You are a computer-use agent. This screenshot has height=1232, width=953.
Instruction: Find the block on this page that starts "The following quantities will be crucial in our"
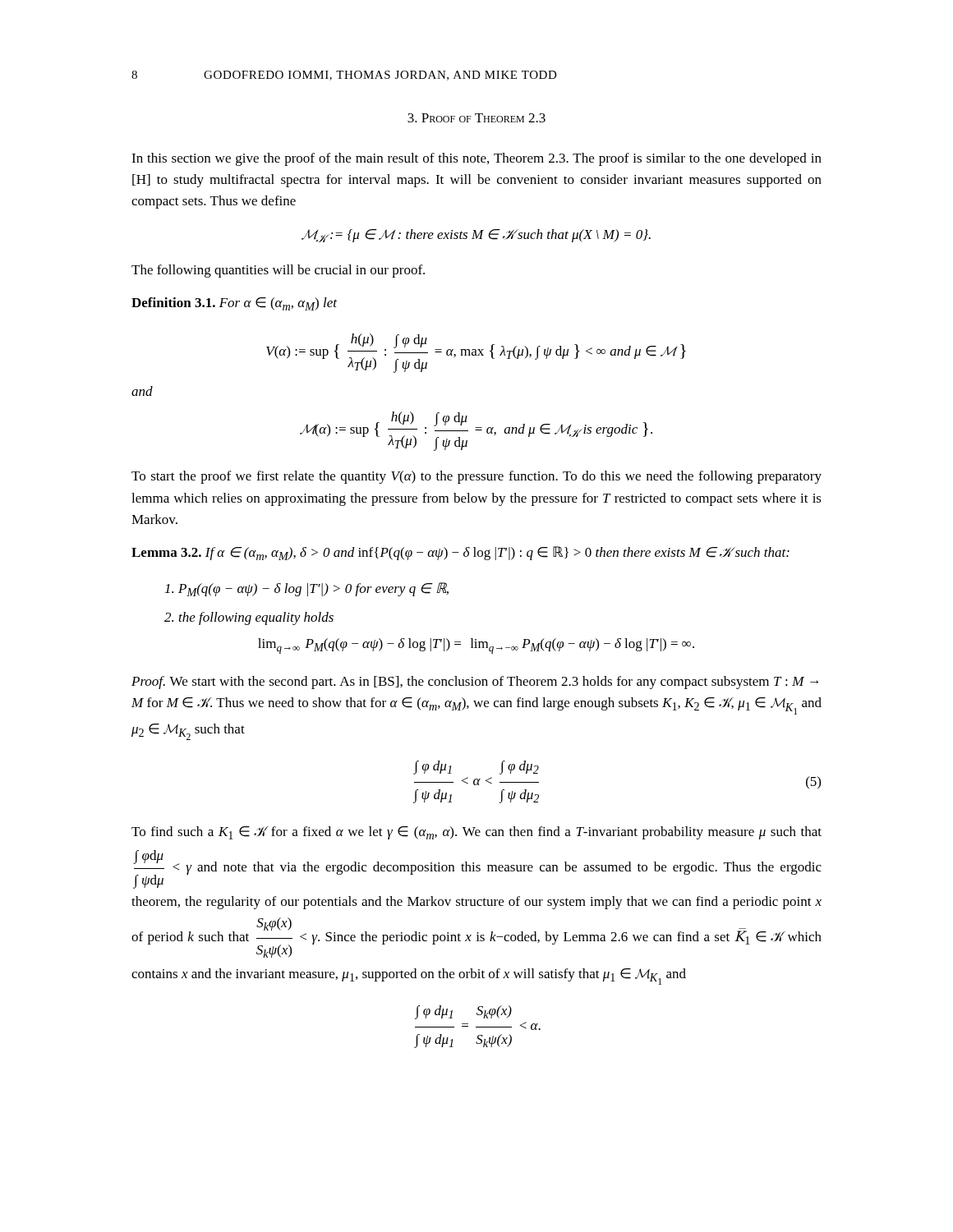279,270
